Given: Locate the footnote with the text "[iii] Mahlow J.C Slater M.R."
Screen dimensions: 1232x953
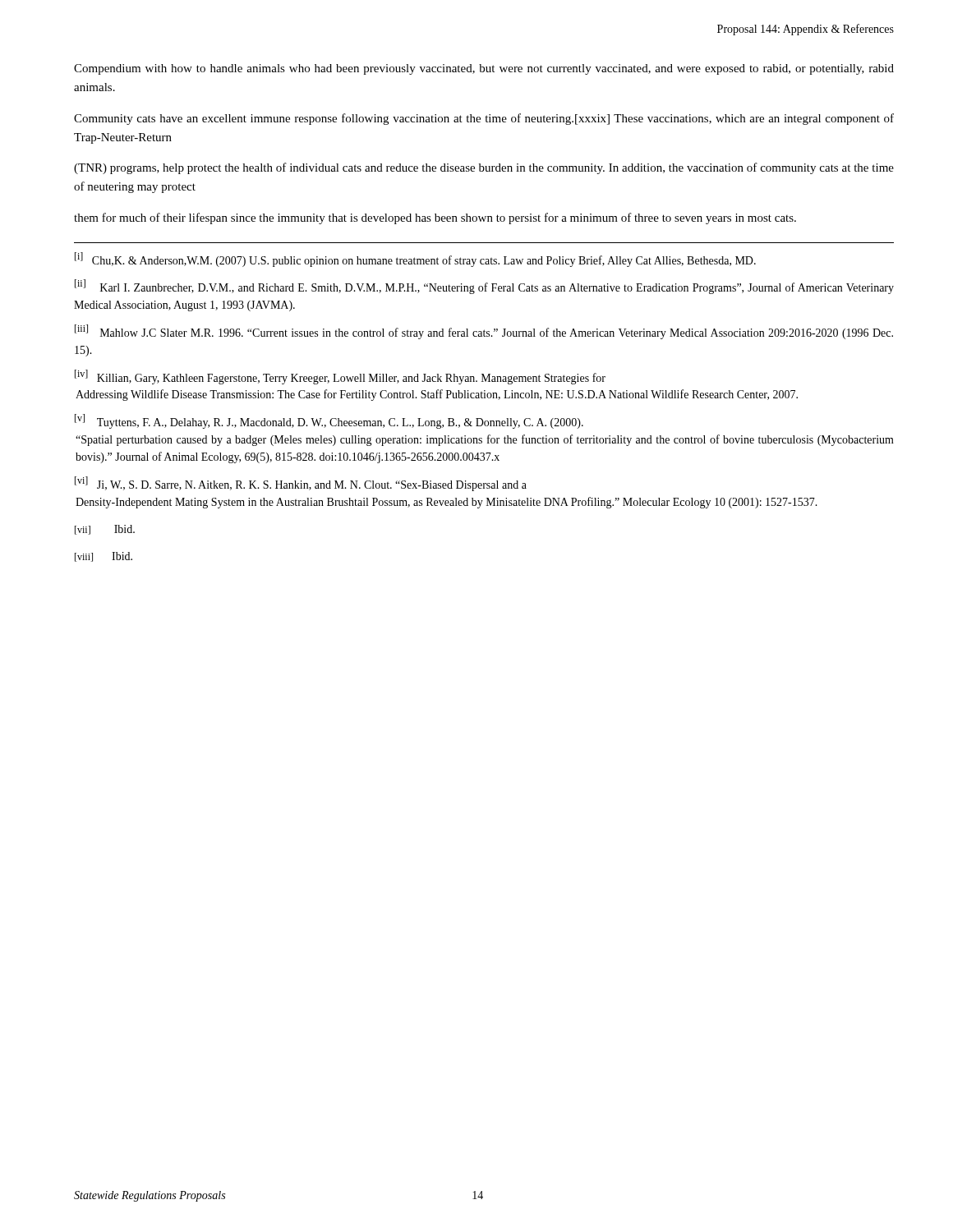Looking at the screenshot, I should tap(484, 340).
